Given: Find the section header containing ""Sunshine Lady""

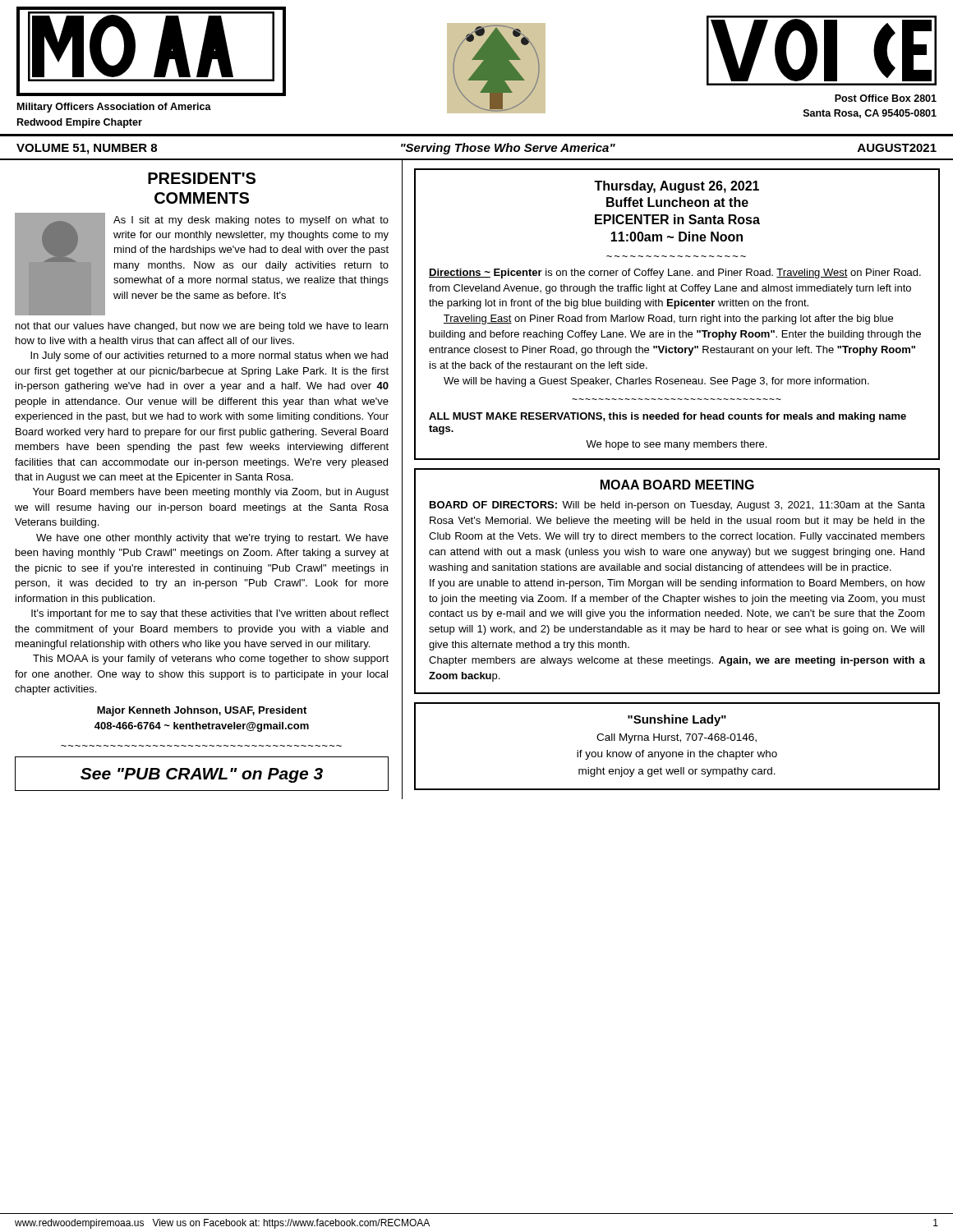Looking at the screenshot, I should click(677, 719).
